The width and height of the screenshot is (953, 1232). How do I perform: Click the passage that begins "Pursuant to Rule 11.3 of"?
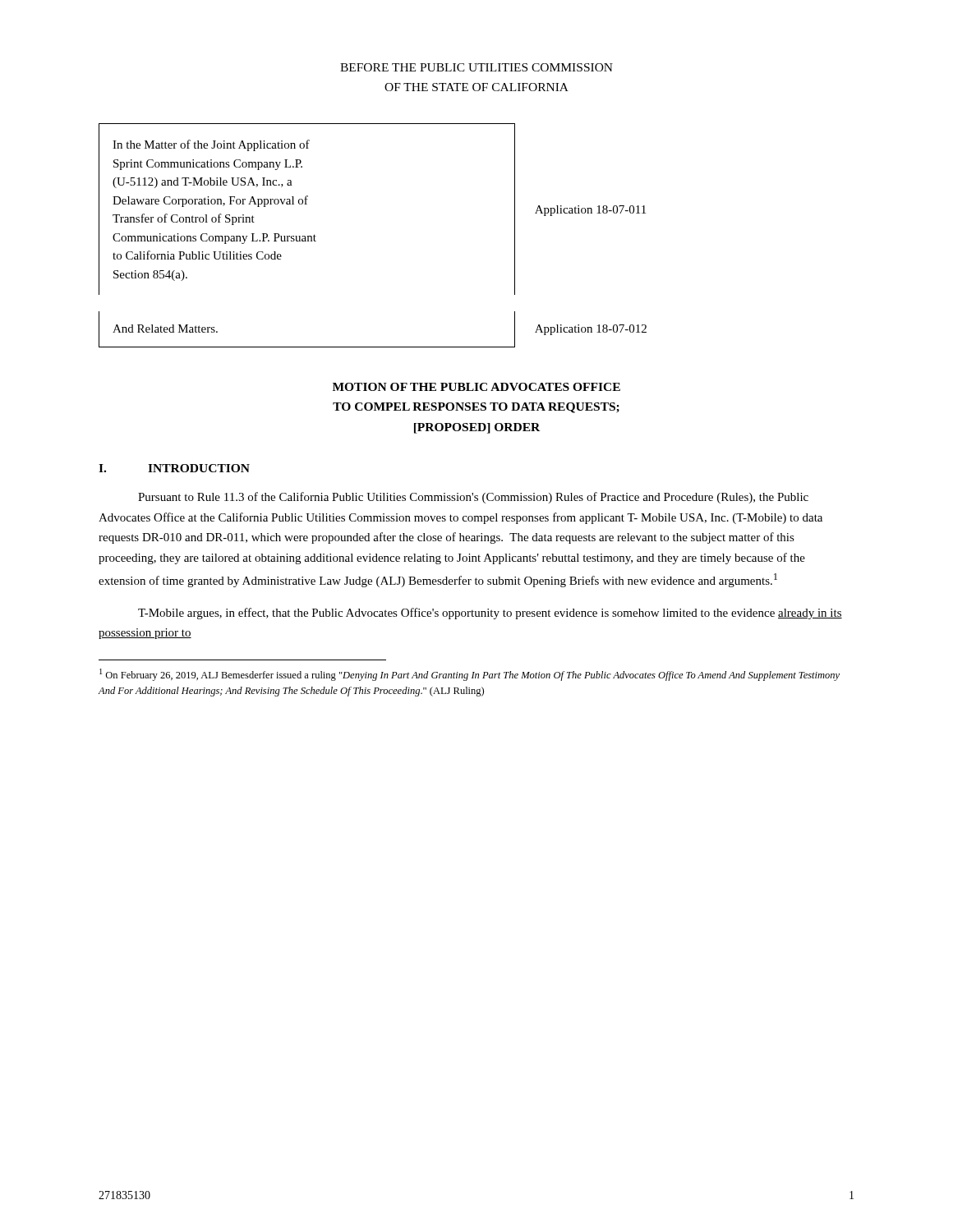click(461, 539)
